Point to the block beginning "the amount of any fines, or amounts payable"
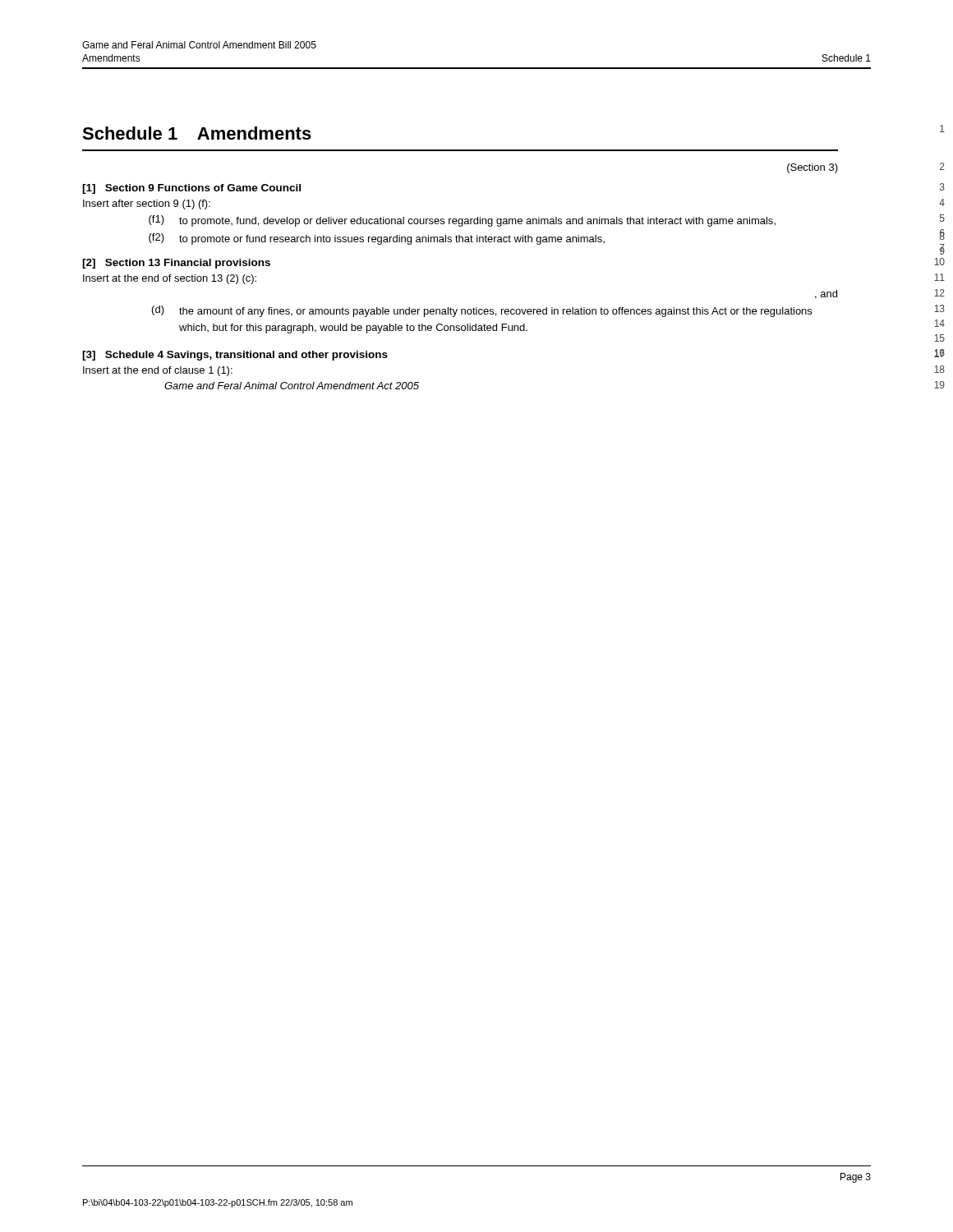The image size is (953, 1232). point(496,319)
